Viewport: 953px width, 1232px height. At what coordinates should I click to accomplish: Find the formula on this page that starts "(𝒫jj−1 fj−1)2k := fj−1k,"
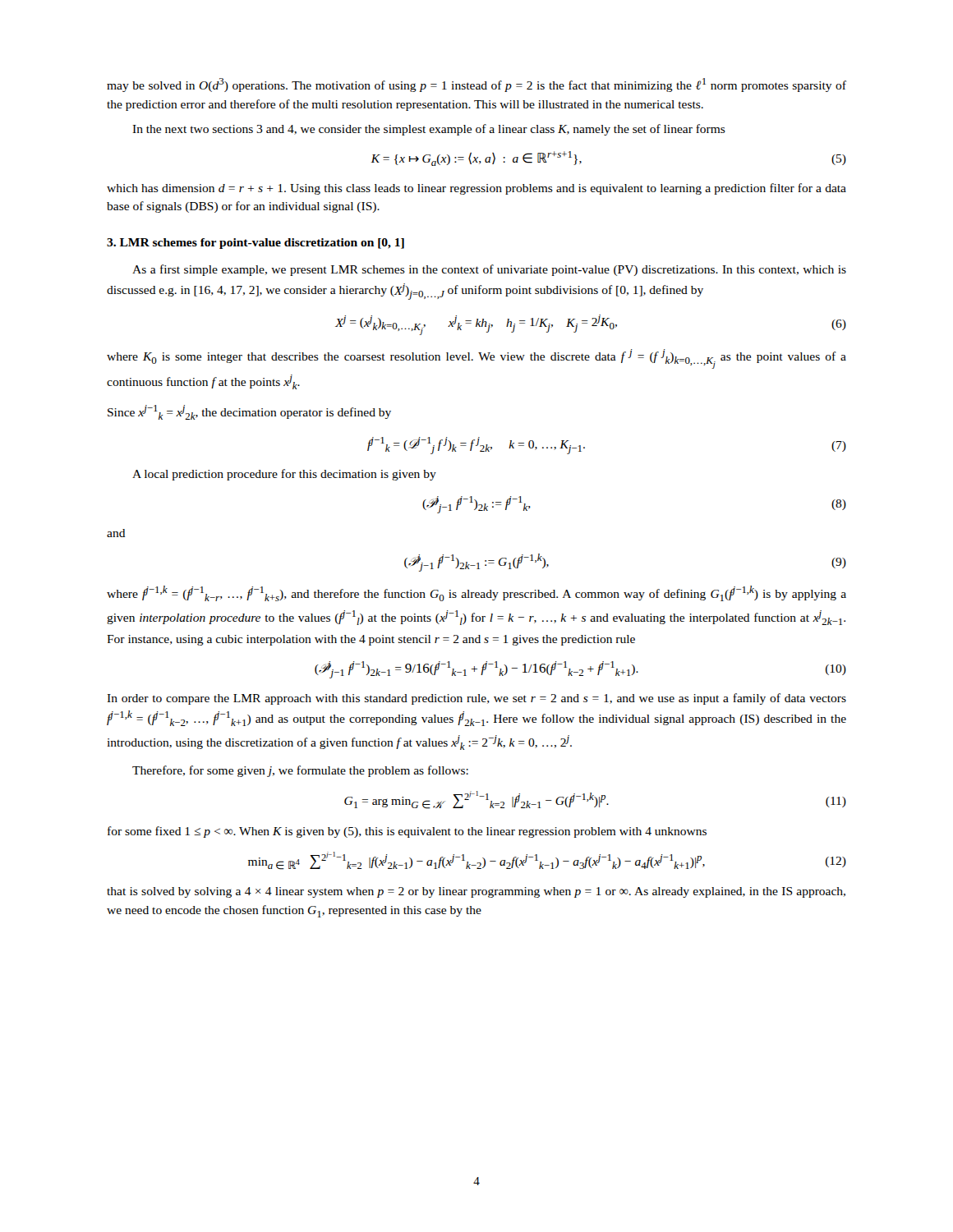(x=476, y=504)
